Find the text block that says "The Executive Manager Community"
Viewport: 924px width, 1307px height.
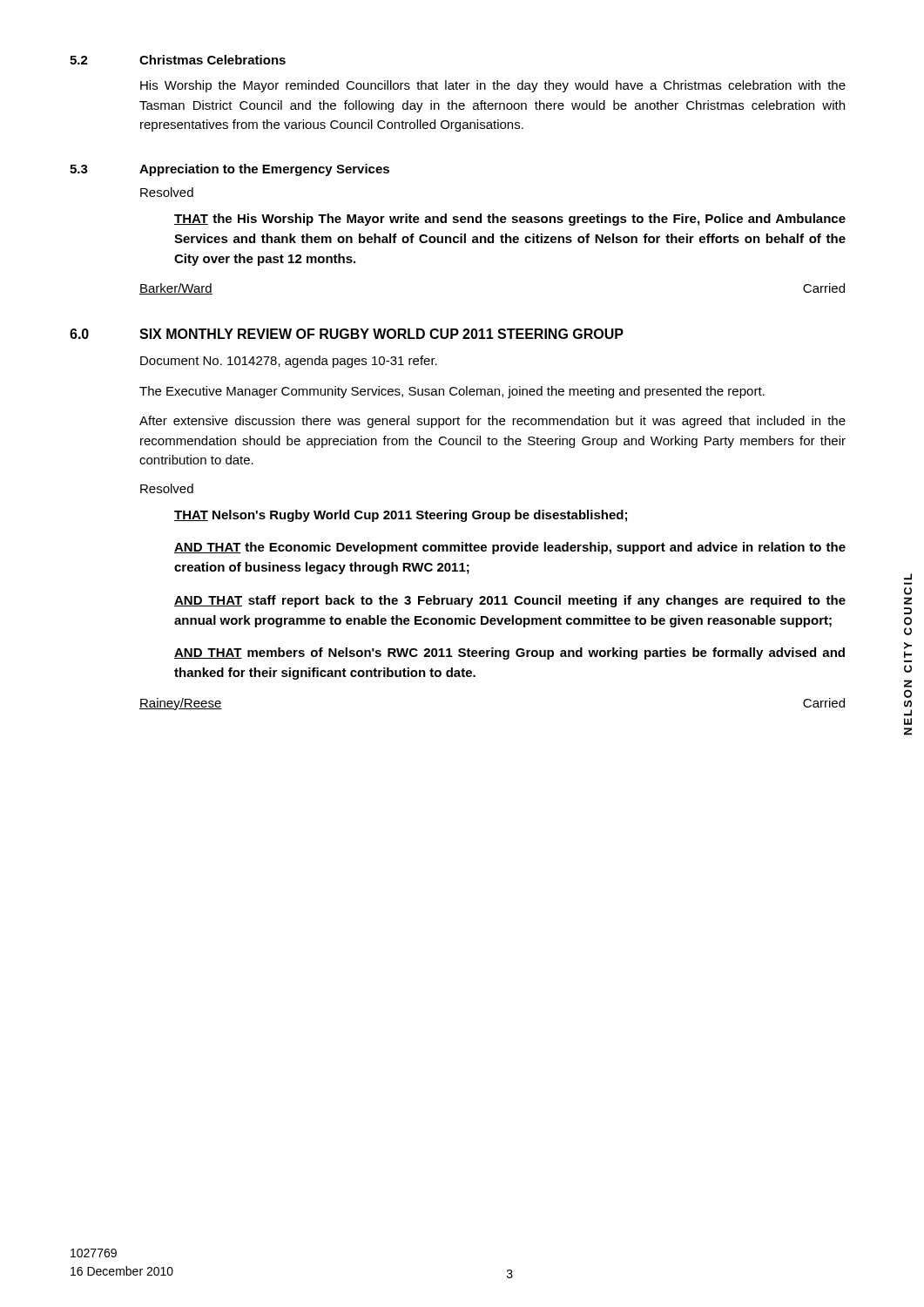point(452,391)
